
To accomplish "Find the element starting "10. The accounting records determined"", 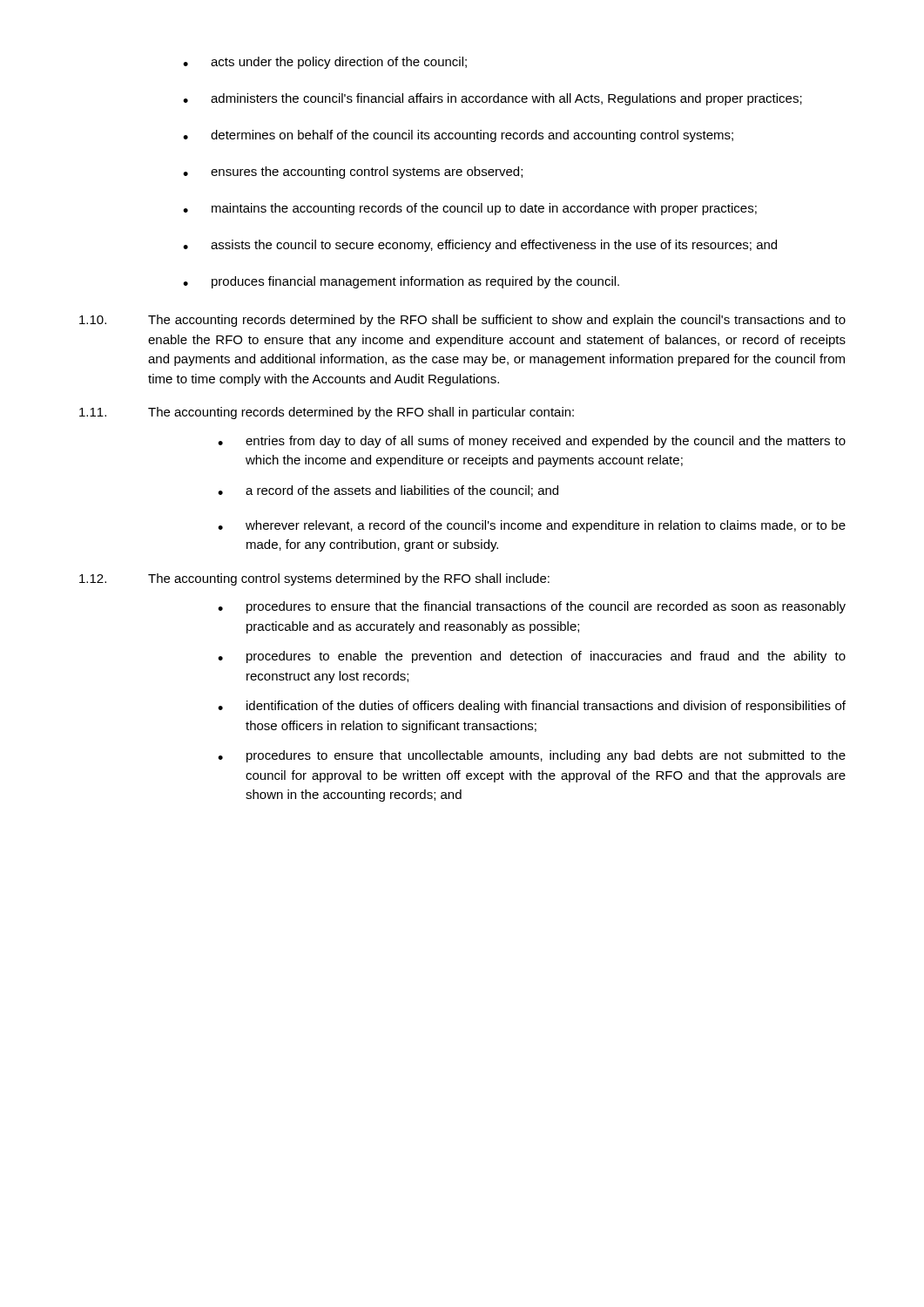I will (x=462, y=349).
